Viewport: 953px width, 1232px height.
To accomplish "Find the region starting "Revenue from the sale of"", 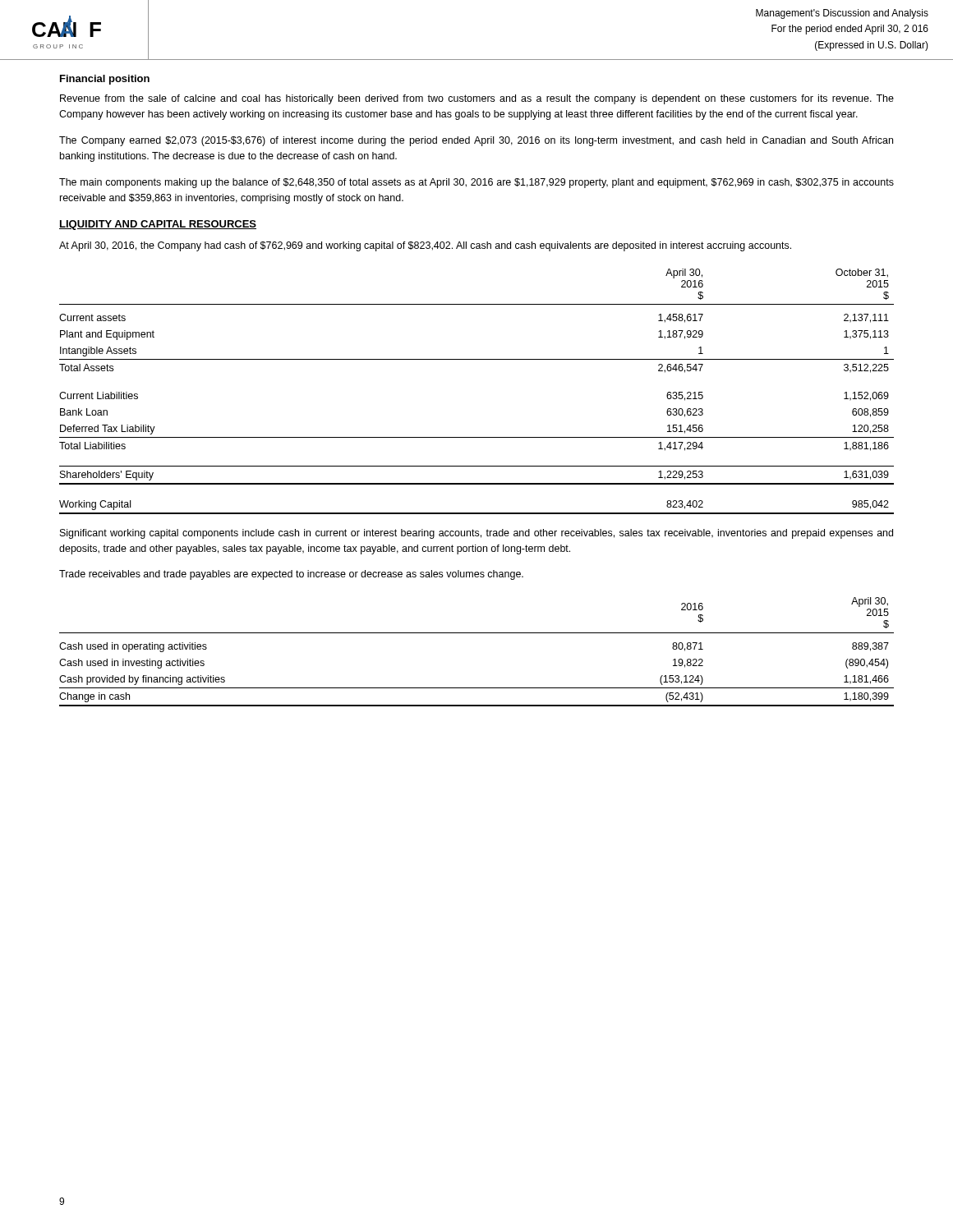I will pos(476,107).
